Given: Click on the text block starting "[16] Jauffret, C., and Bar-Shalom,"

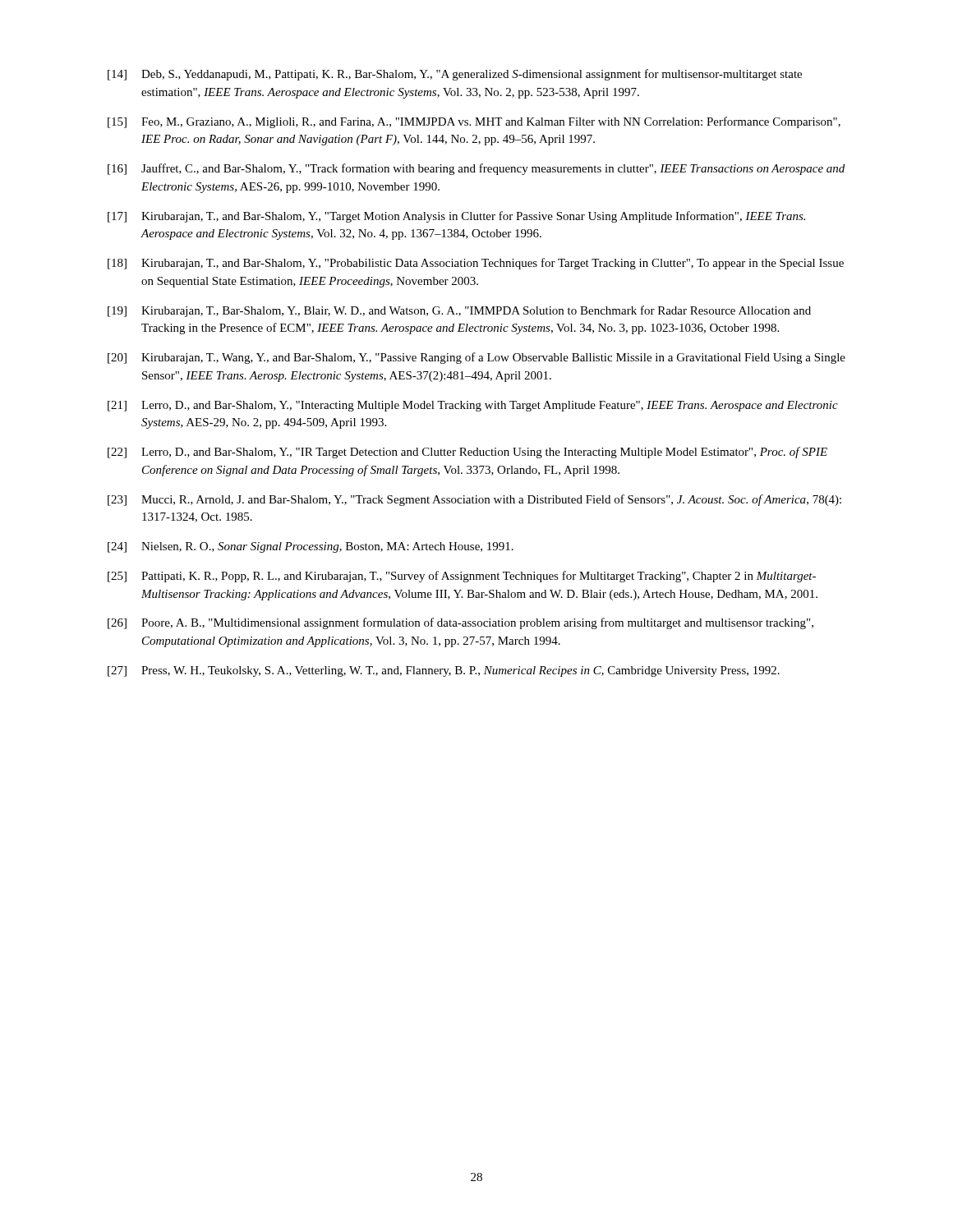Looking at the screenshot, I should pos(476,178).
